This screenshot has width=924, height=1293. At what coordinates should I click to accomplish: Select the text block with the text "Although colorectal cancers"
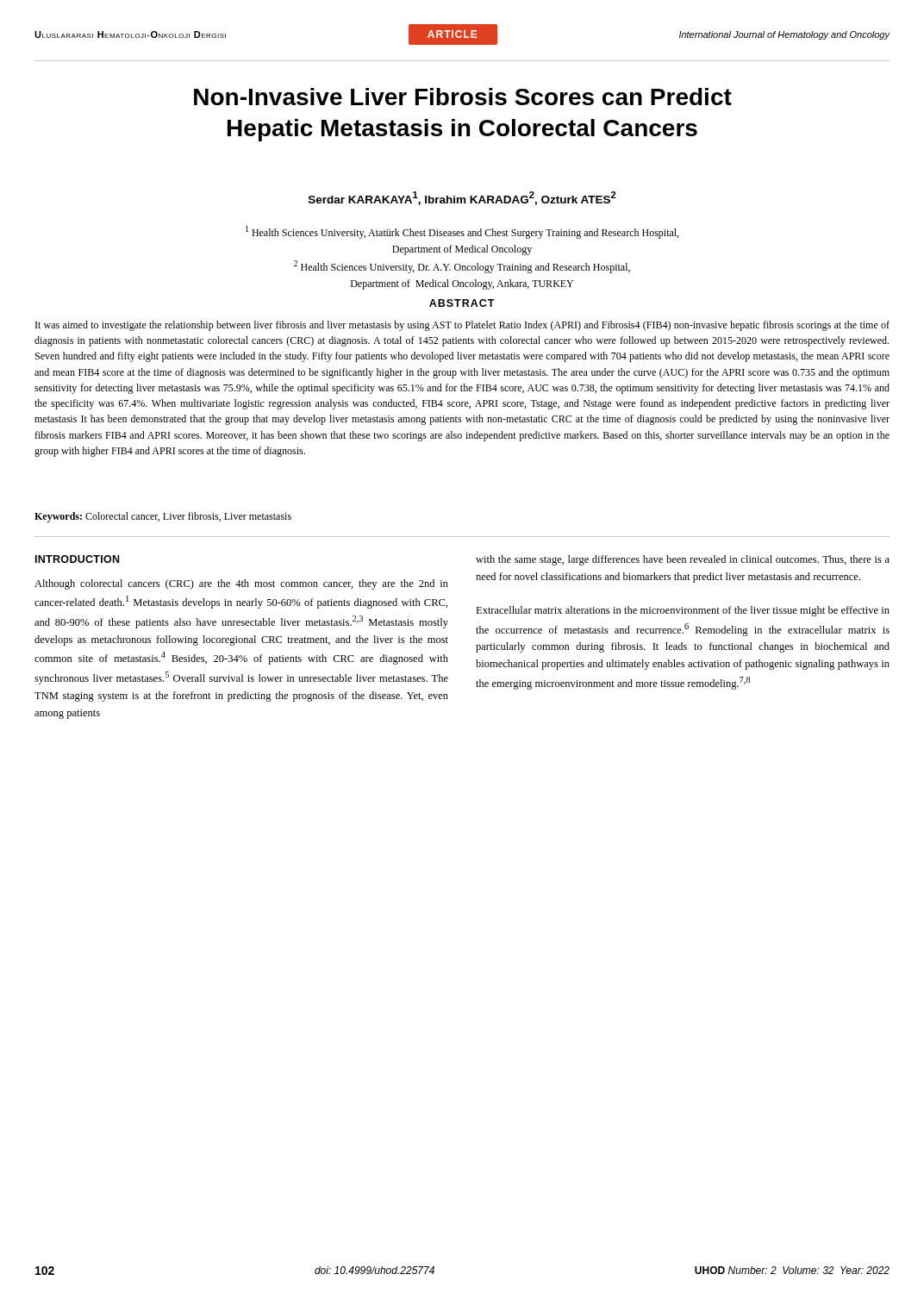[x=241, y=648]
